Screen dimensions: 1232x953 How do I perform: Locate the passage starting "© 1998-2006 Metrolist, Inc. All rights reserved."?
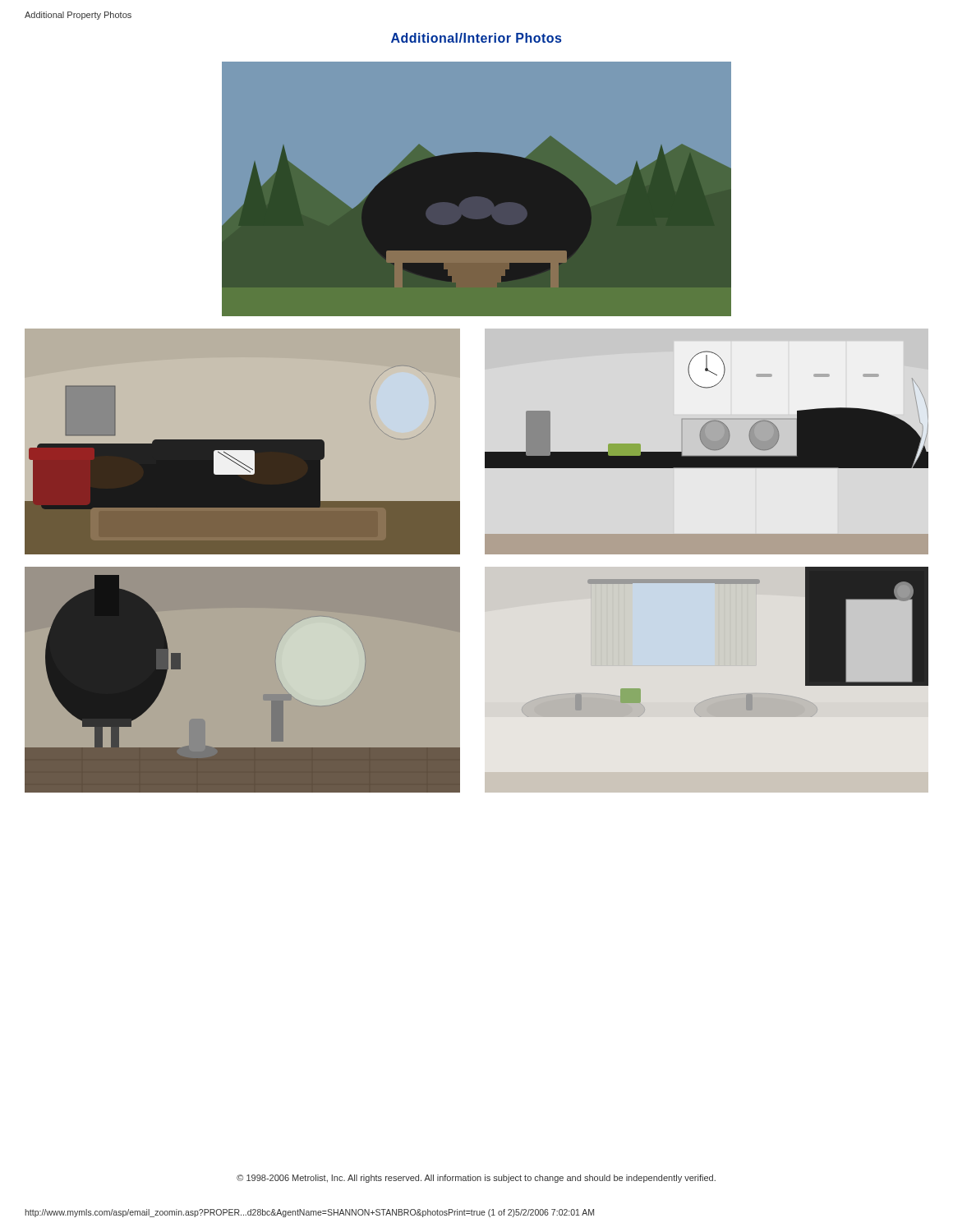[x=476, y=1178]
